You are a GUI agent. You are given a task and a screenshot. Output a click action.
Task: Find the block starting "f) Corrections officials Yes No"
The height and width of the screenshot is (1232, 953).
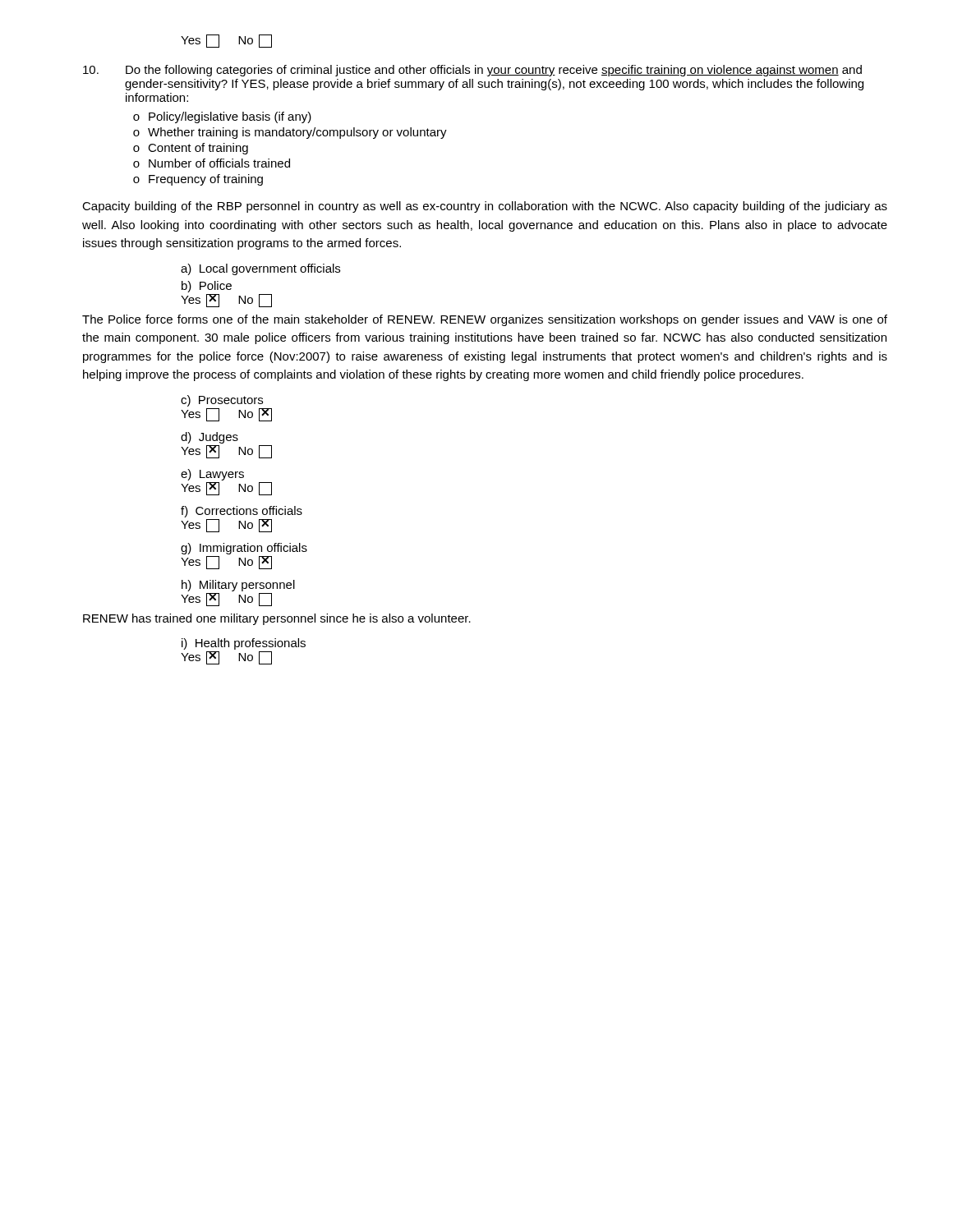coord(242,518)
